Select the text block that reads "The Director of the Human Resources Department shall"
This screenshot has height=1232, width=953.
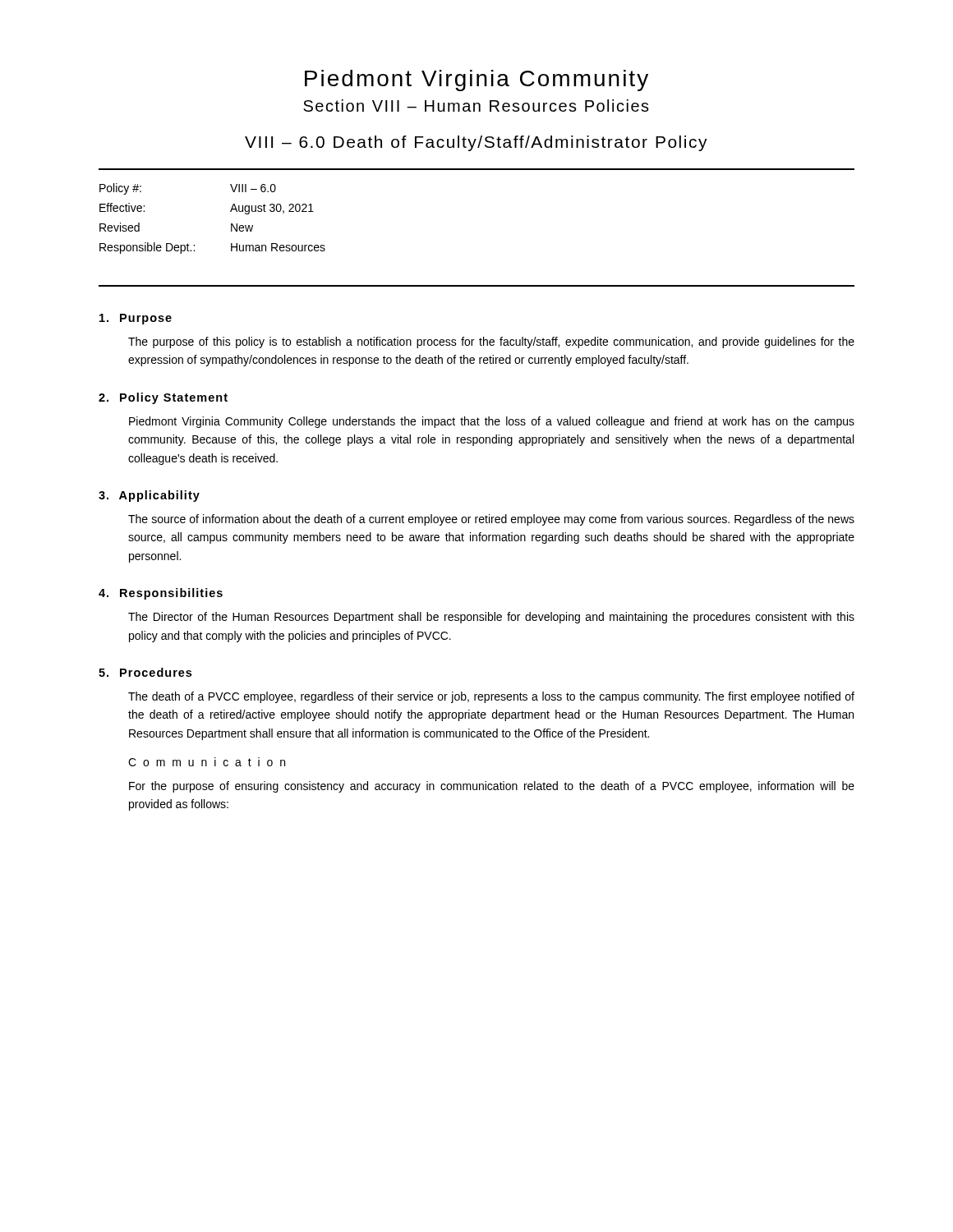point(491,626)
